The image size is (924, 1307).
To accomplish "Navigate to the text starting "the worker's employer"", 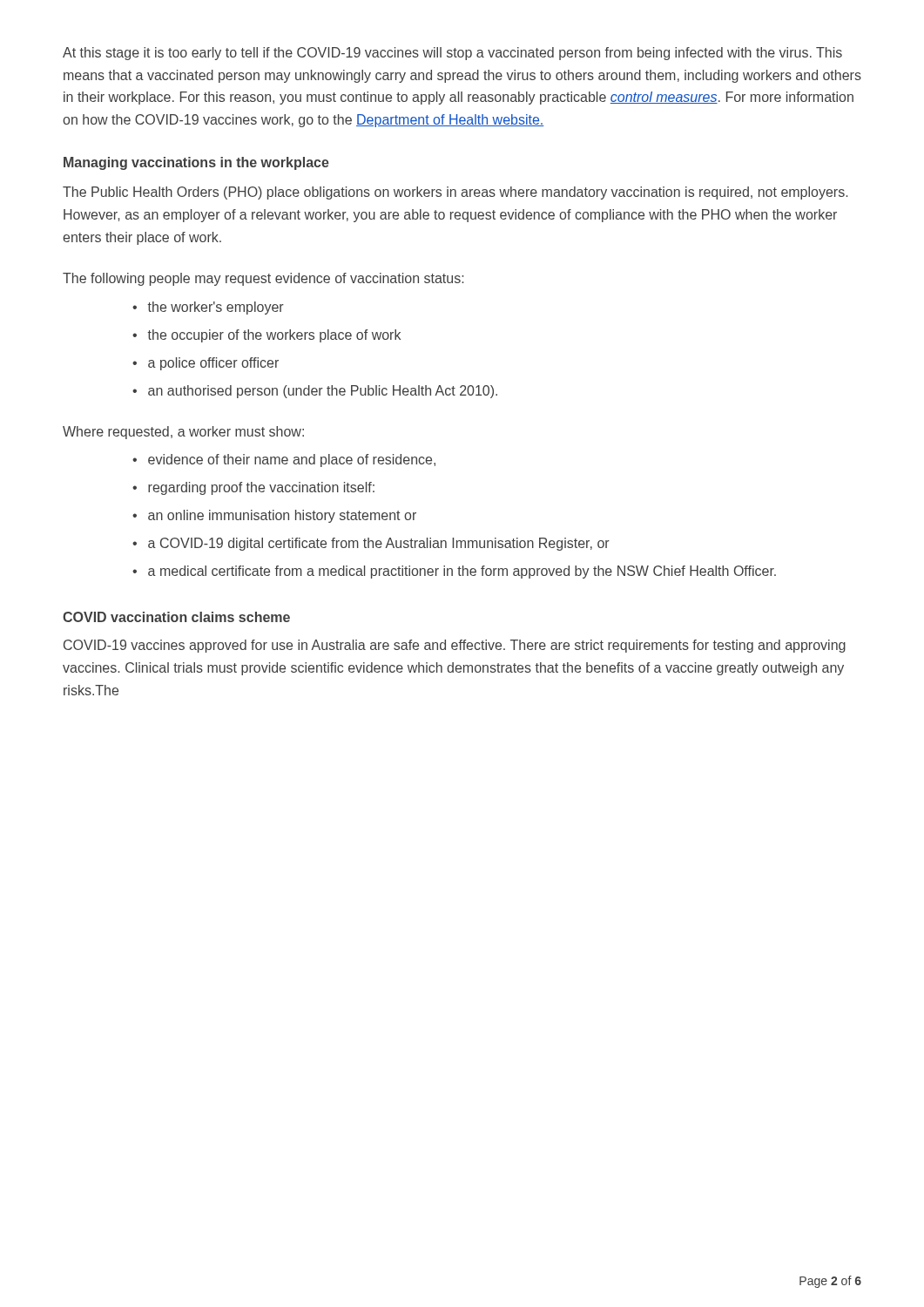I will pos(208,308).
